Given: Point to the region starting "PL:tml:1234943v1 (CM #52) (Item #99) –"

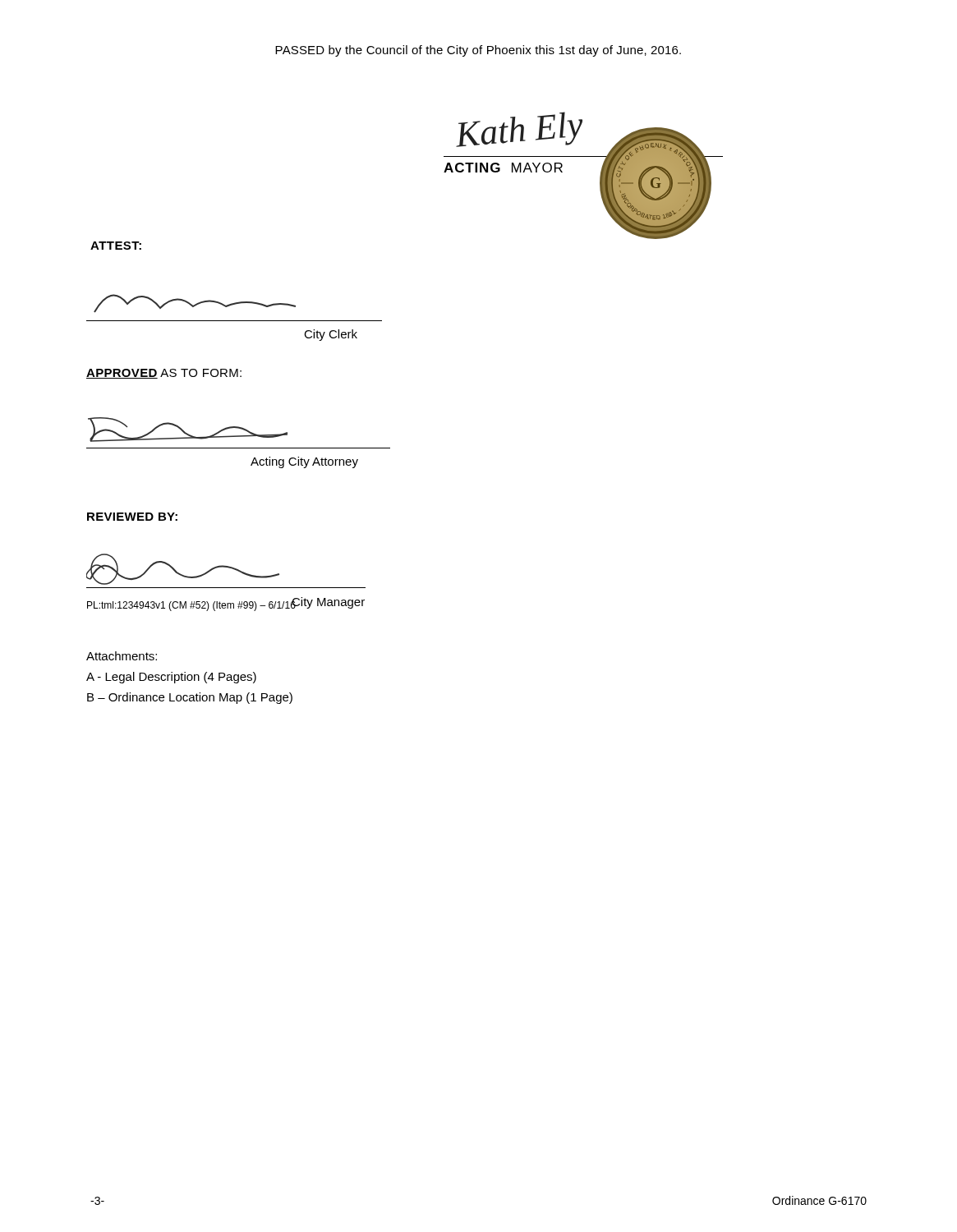Looking at the screenshot, I should coord(191,605).
